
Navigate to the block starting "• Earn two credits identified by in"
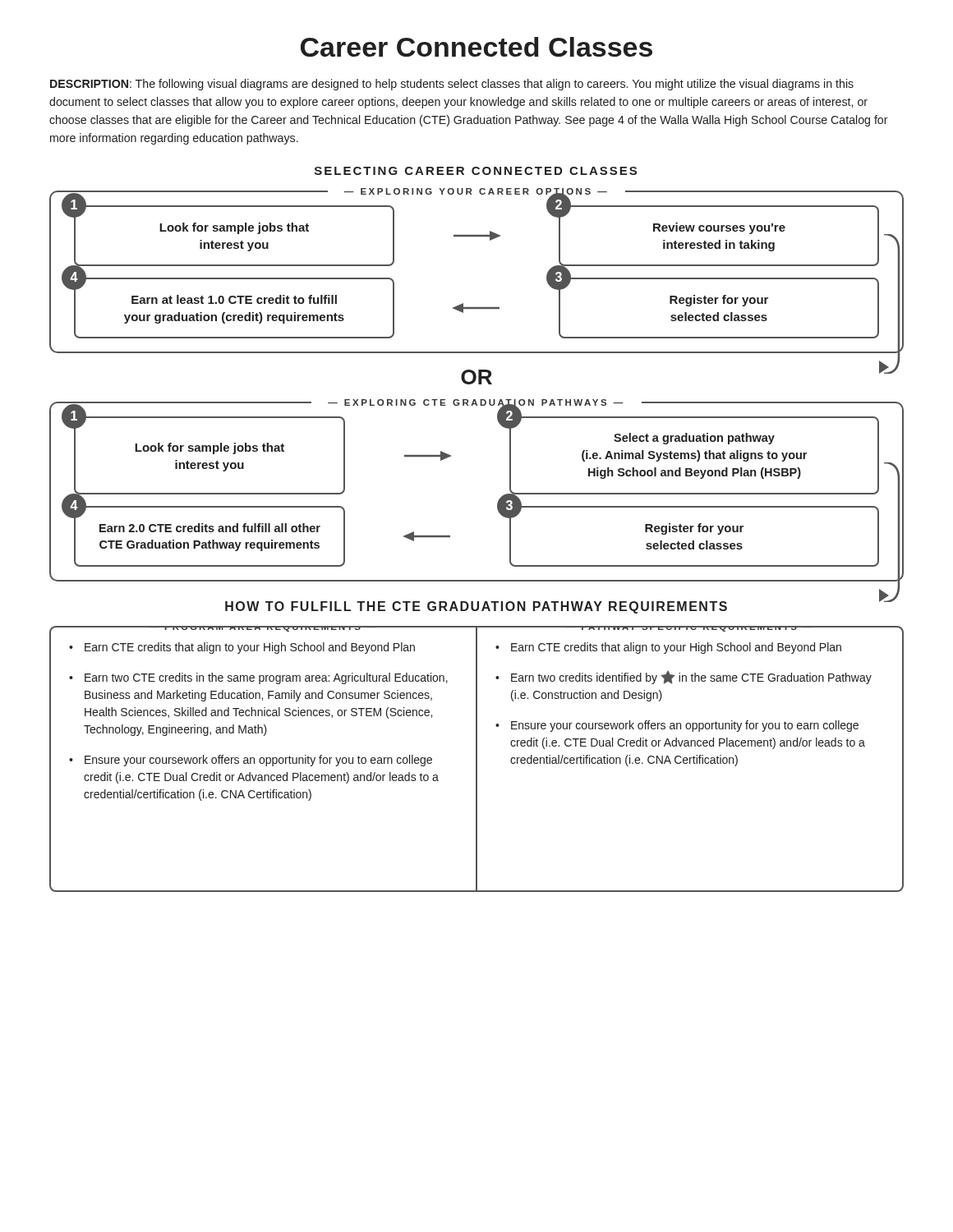683,685
